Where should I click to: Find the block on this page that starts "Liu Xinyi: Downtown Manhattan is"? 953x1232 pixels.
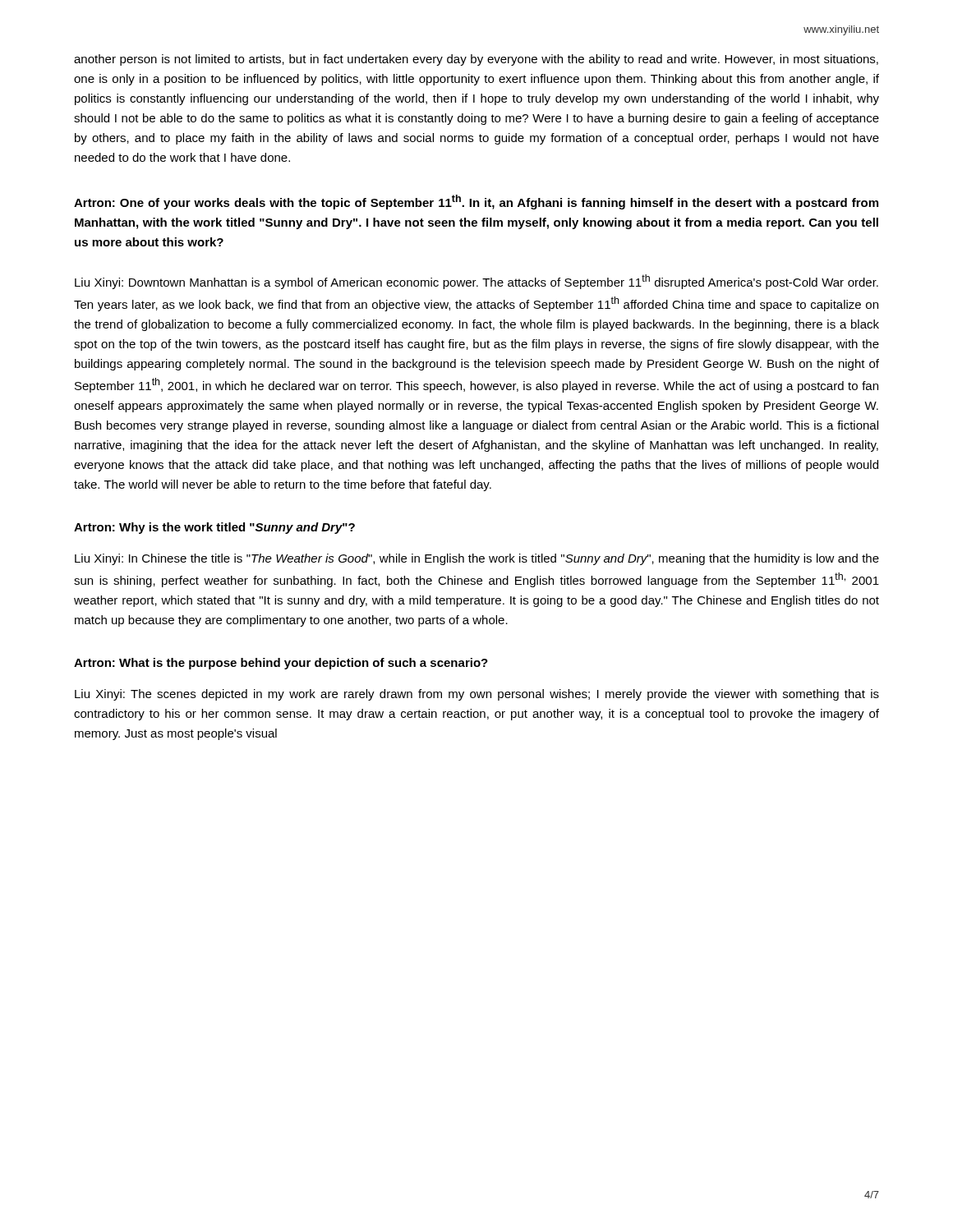point(476,382)
